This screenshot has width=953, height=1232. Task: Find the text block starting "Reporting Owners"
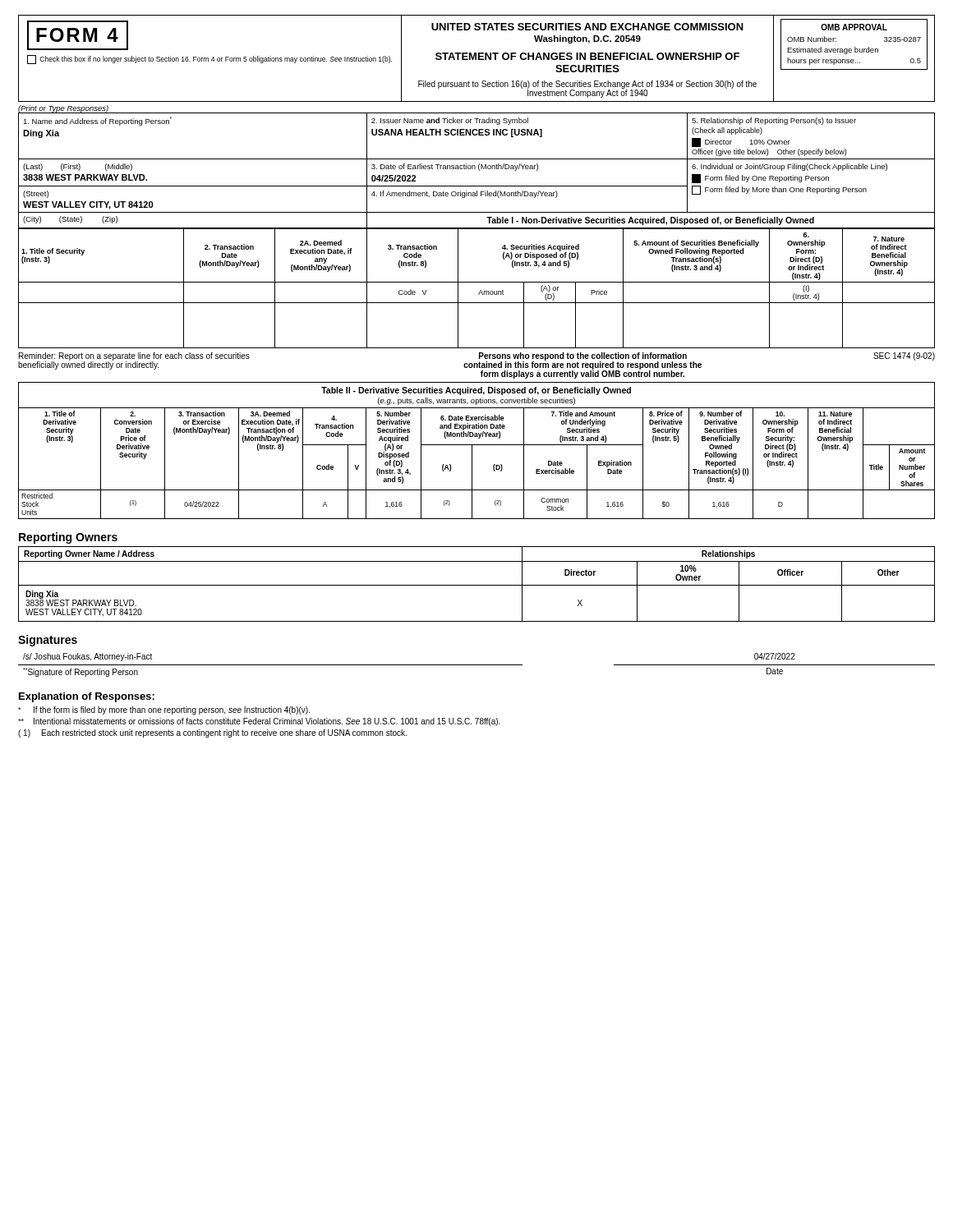pos(68,537)
